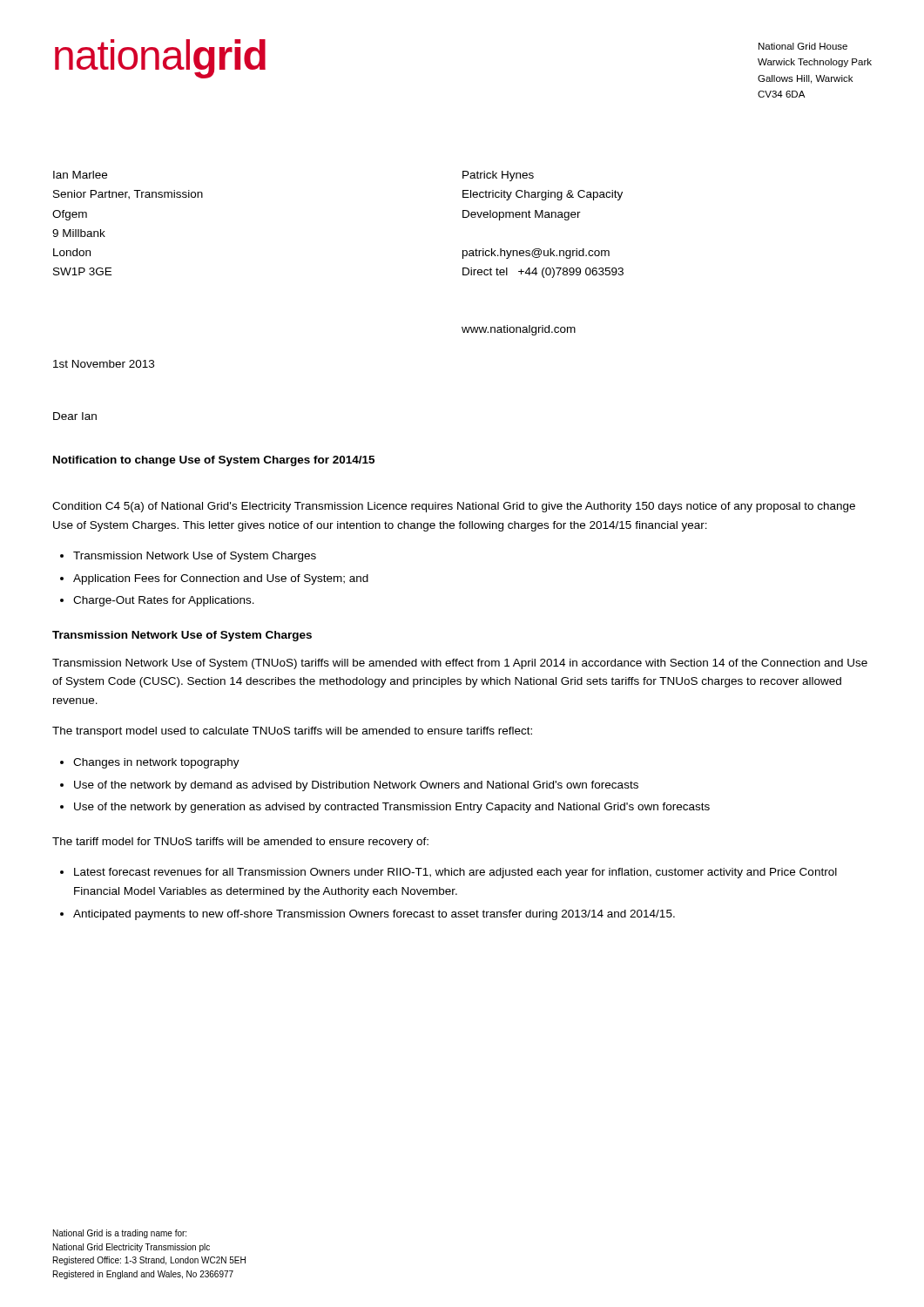Click the passage that begins "Ian Marlee Senior Partner, Transmission"
Screen dimensions: 1307x924
80,175
